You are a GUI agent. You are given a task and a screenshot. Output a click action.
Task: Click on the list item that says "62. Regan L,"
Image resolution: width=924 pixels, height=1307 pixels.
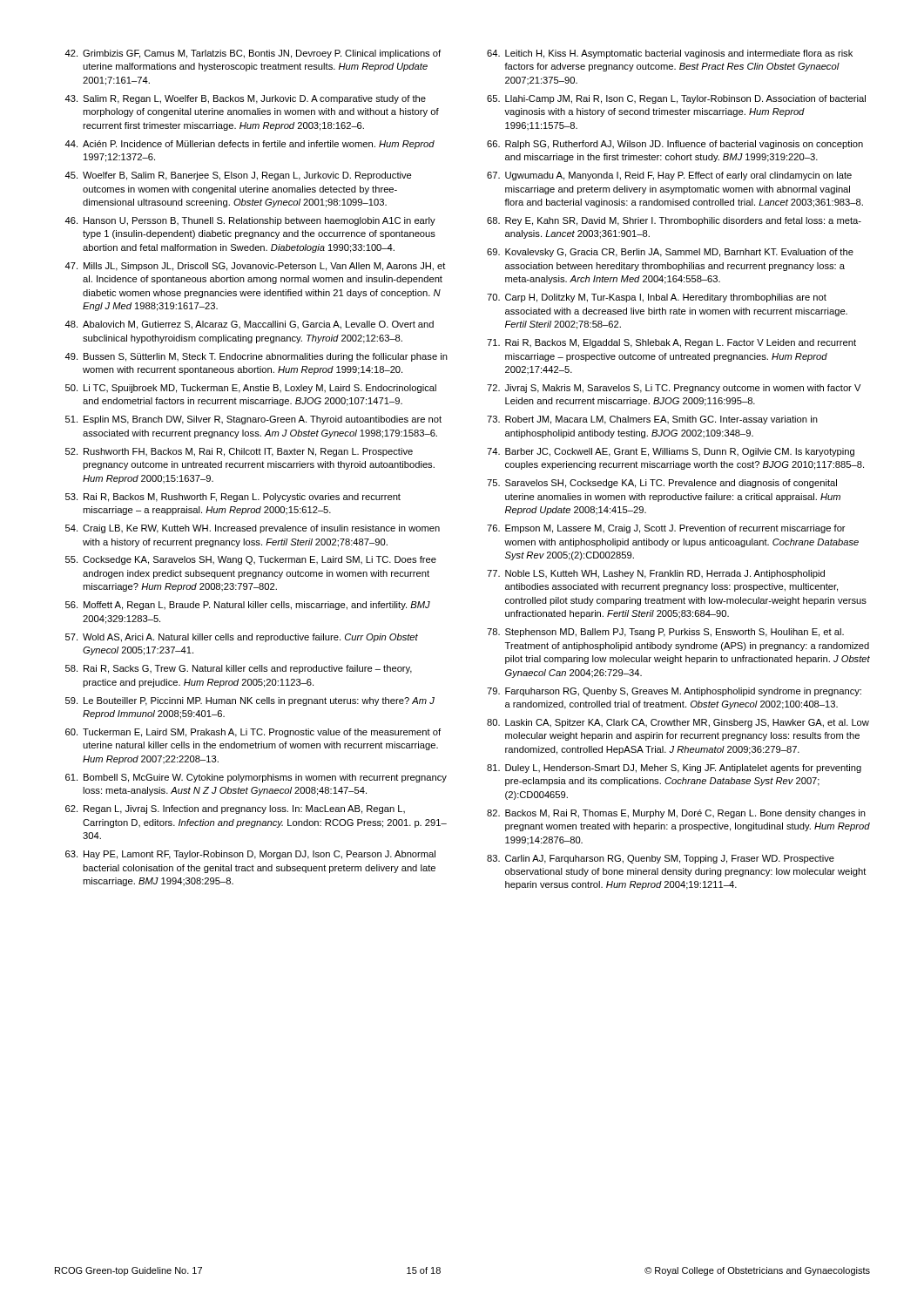(x=251, y=823)
